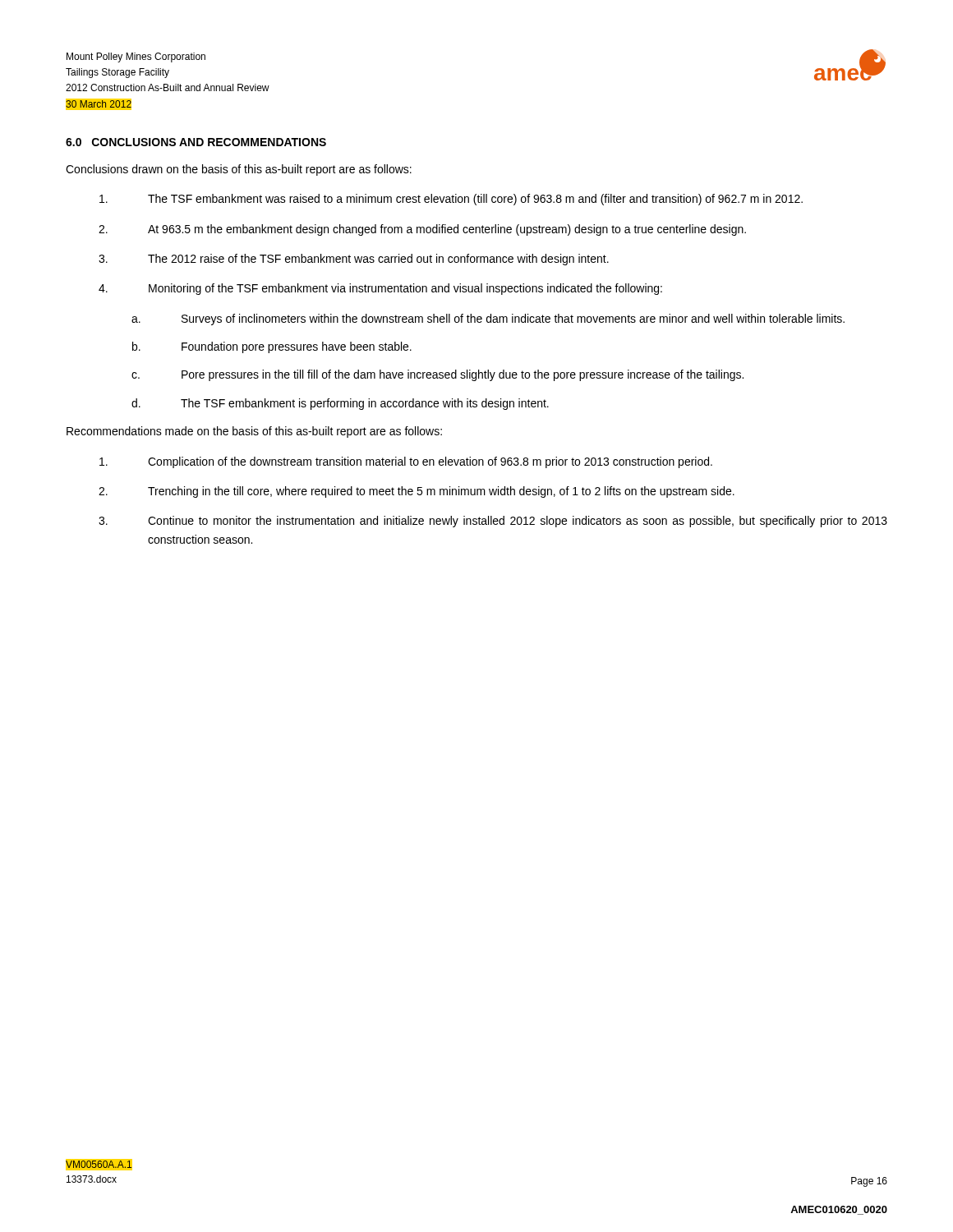Click on the passage starting "Conclusions drawn on the basis of"
The height and width of the screenshot is (1232, 953).
tap(239, 169)
